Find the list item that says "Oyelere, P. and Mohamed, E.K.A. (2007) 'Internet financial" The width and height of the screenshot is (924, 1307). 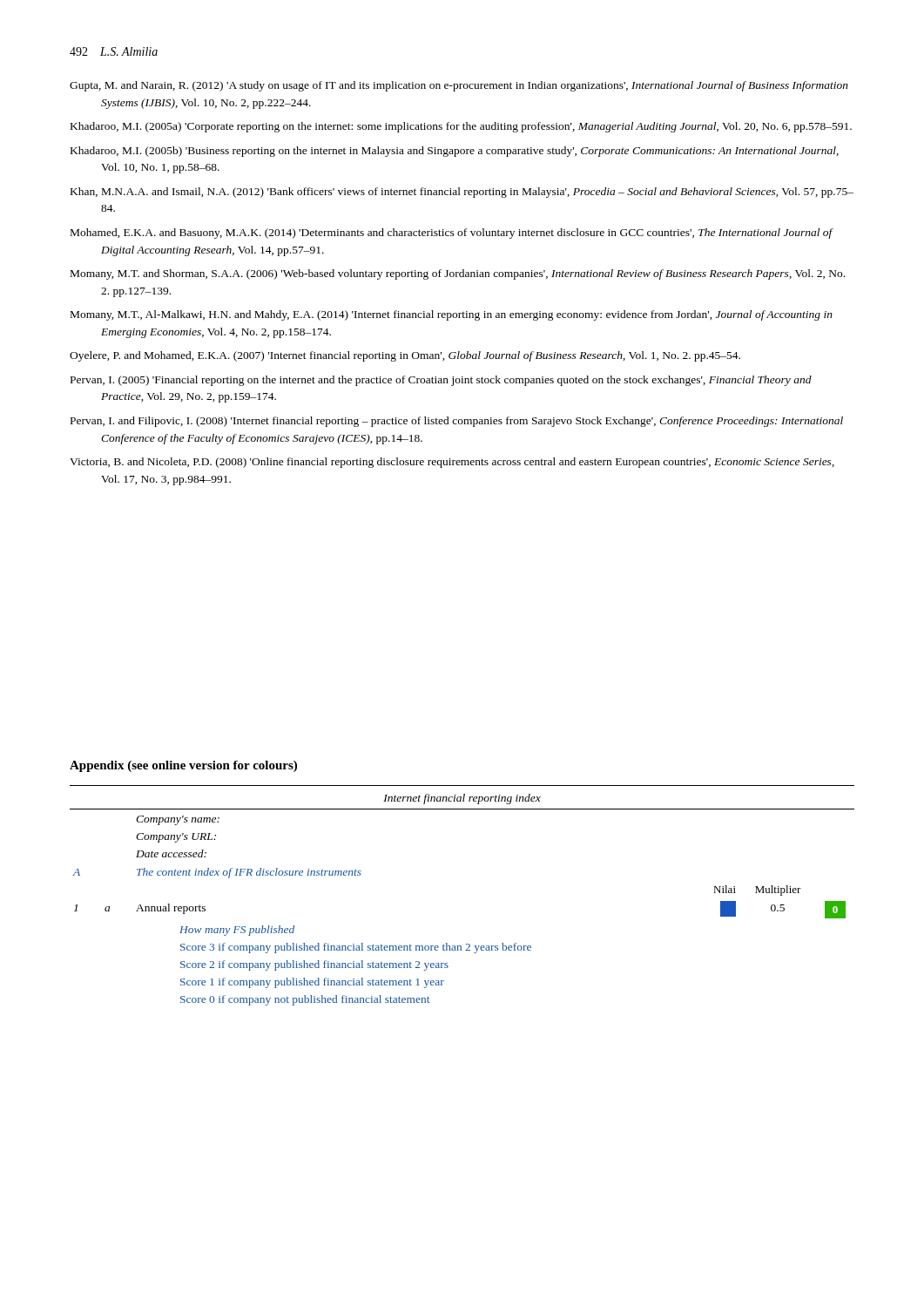click(405, 355)
